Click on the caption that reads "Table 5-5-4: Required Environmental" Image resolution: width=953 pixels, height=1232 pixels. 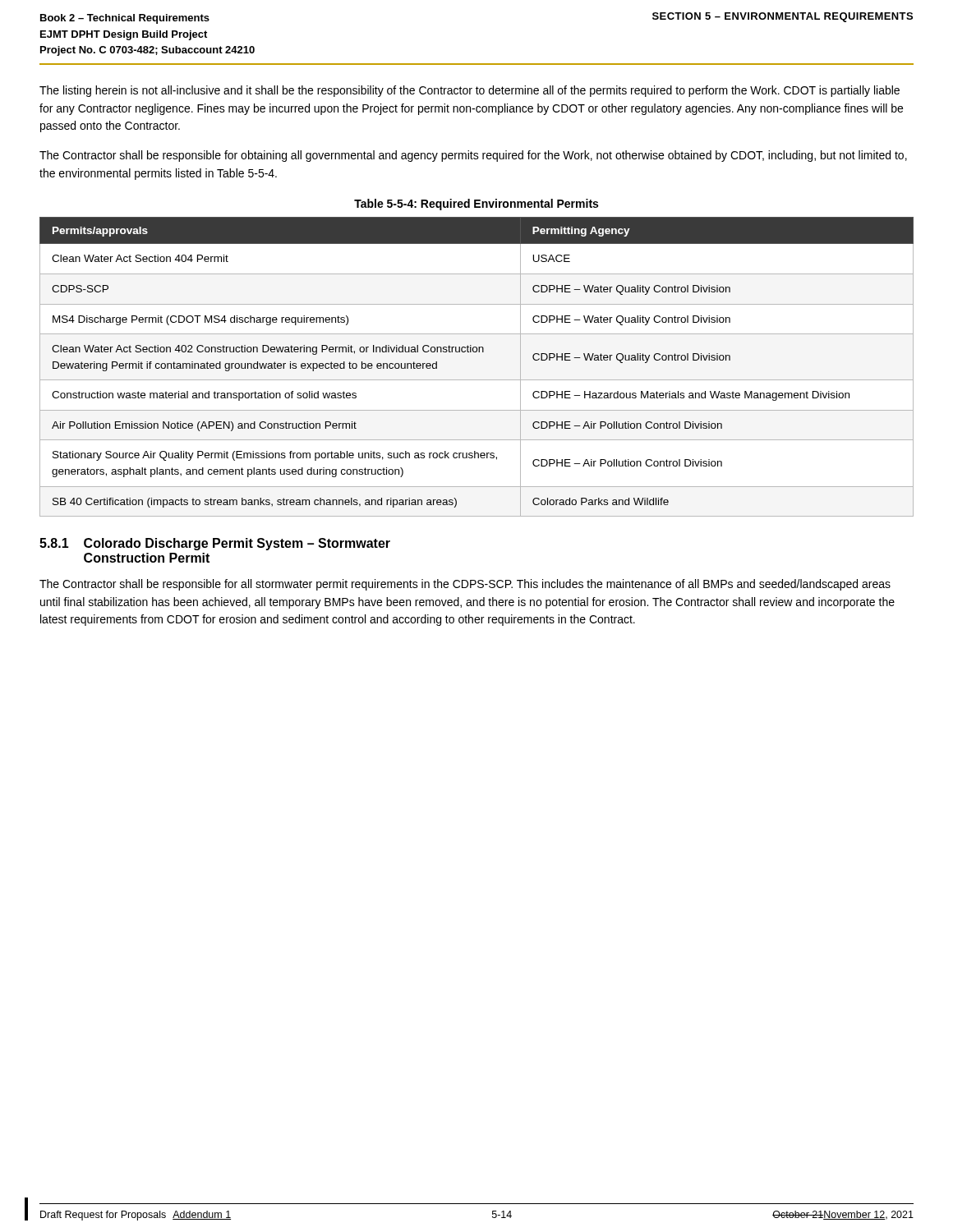(476, 204)
